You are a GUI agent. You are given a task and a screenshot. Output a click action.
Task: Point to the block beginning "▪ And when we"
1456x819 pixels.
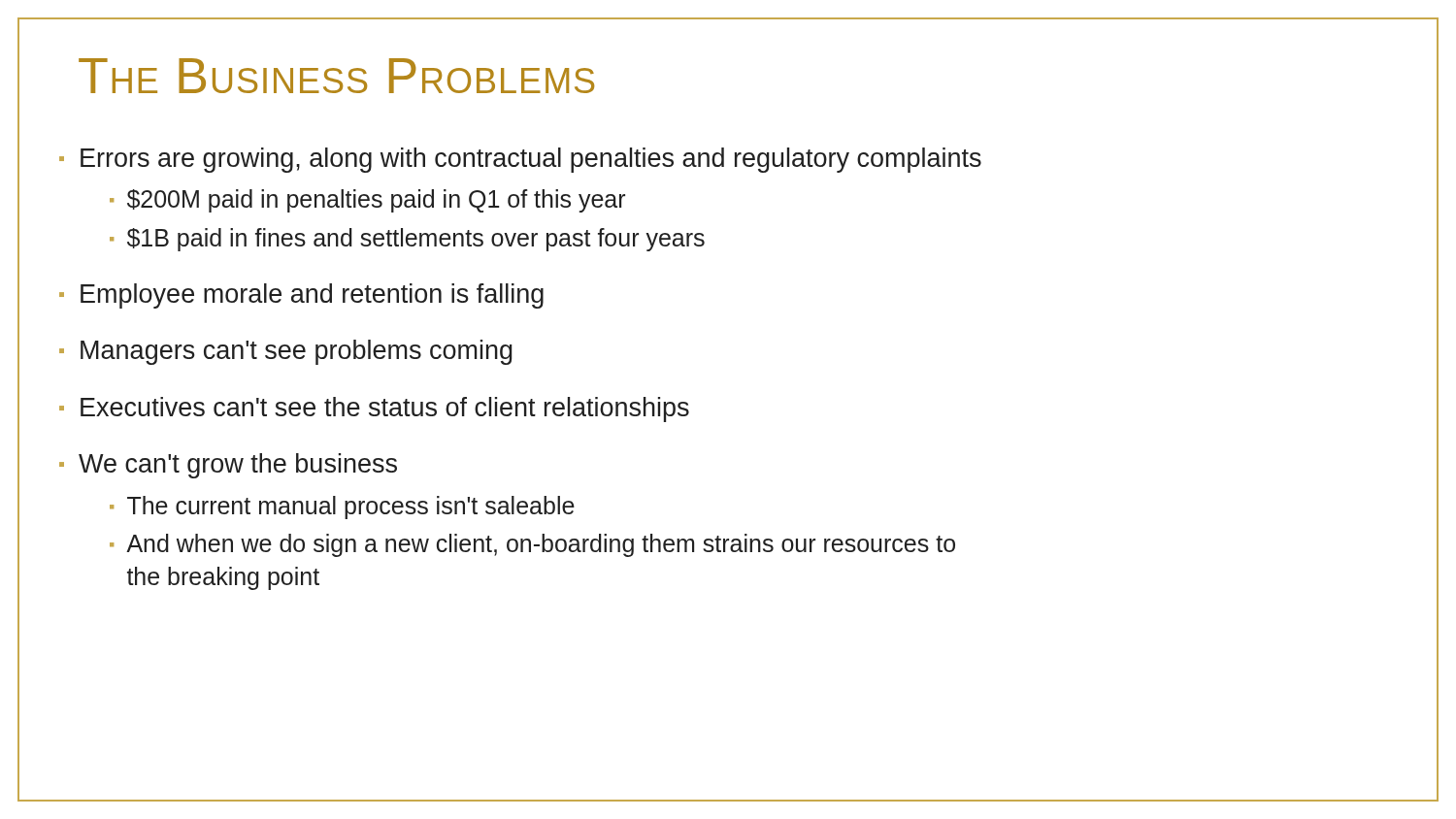pyautogui.click(x=744, y=561)
